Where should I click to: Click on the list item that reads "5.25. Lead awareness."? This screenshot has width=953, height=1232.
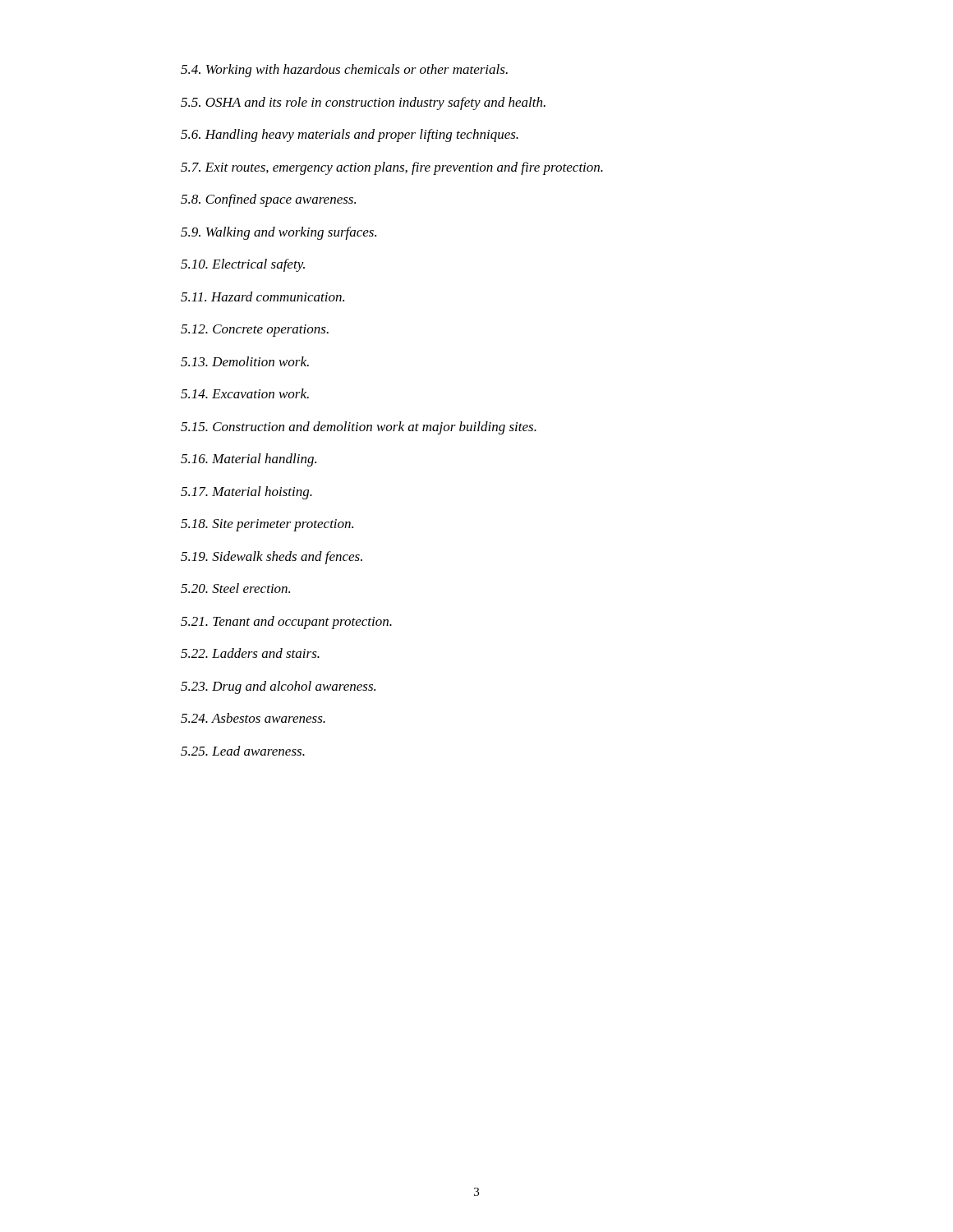243,751
